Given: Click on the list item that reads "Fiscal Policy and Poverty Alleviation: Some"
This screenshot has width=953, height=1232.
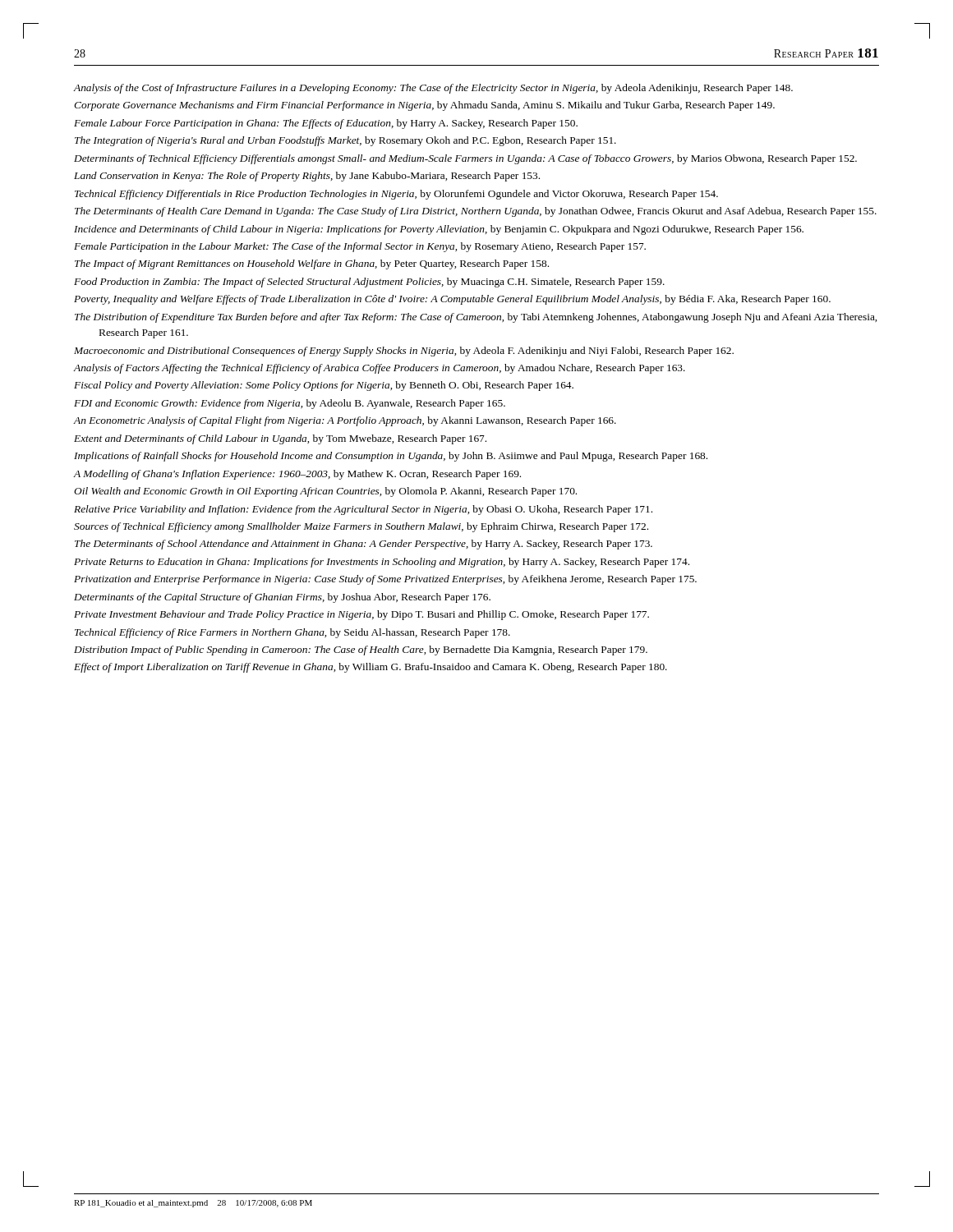Looking at the screenshot, I should click(324, 385).
